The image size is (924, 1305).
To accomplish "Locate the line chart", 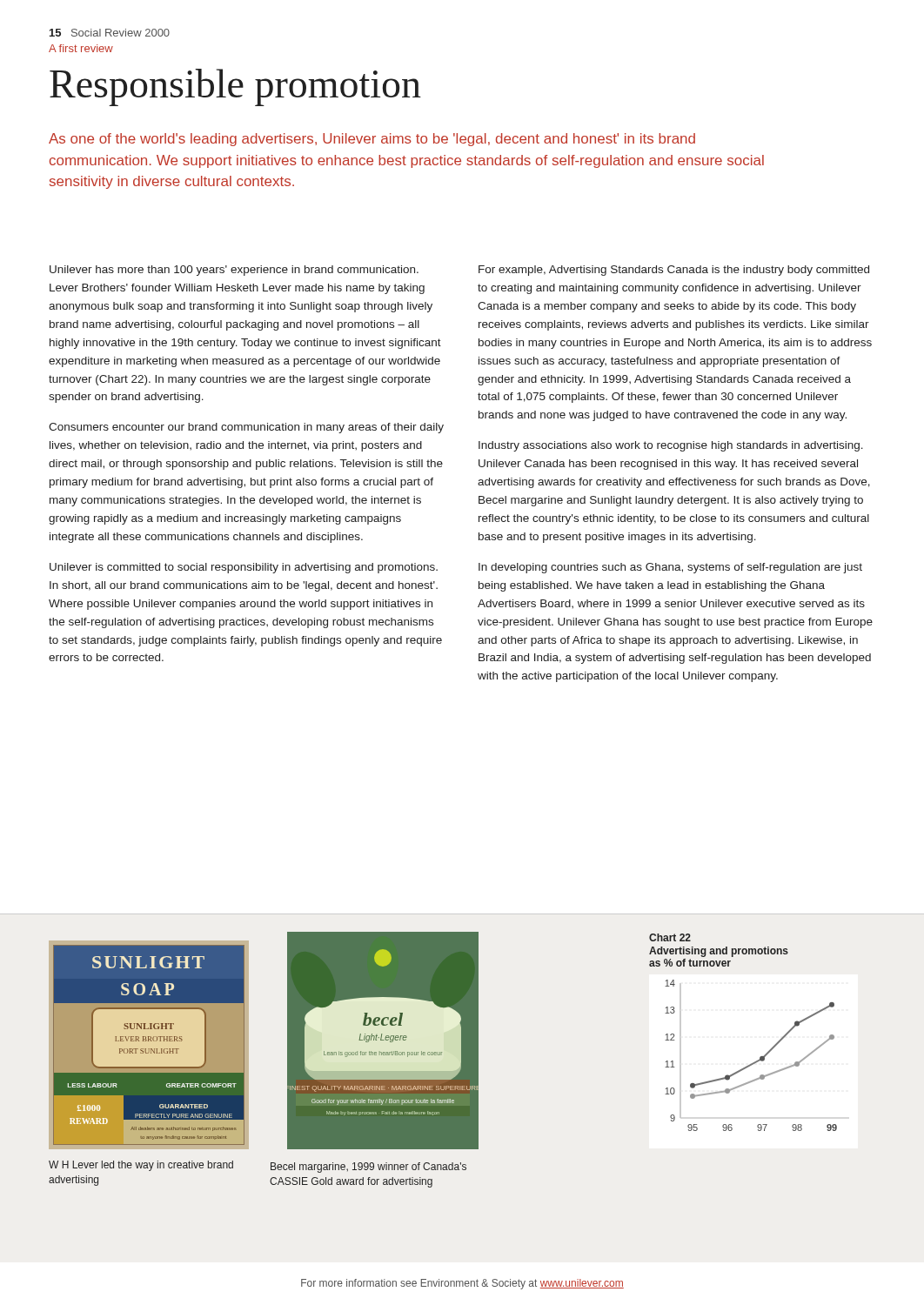I will point(762,1042).
